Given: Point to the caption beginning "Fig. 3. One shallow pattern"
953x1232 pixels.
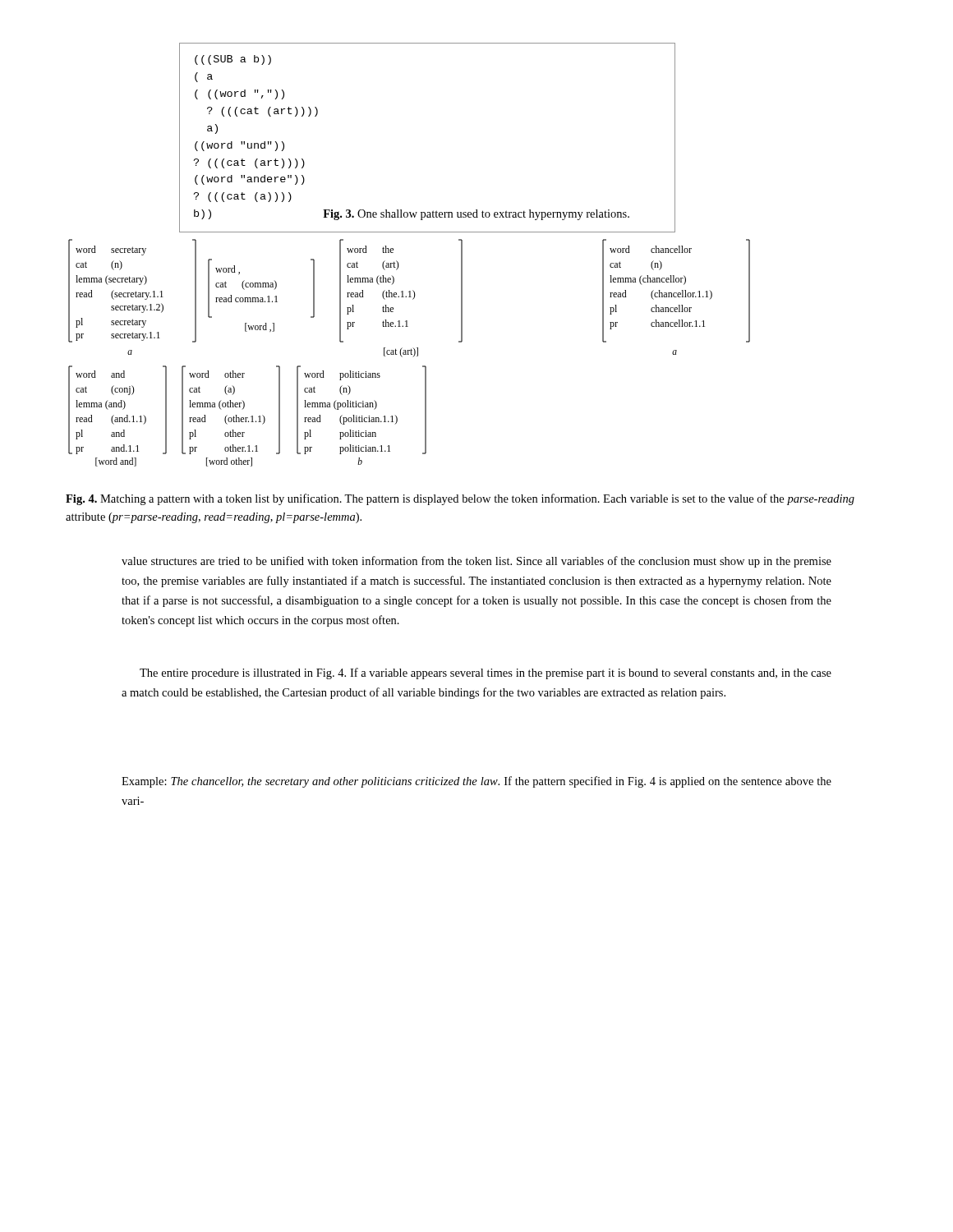Looking at the screenshot, I should tap(476, 214).
